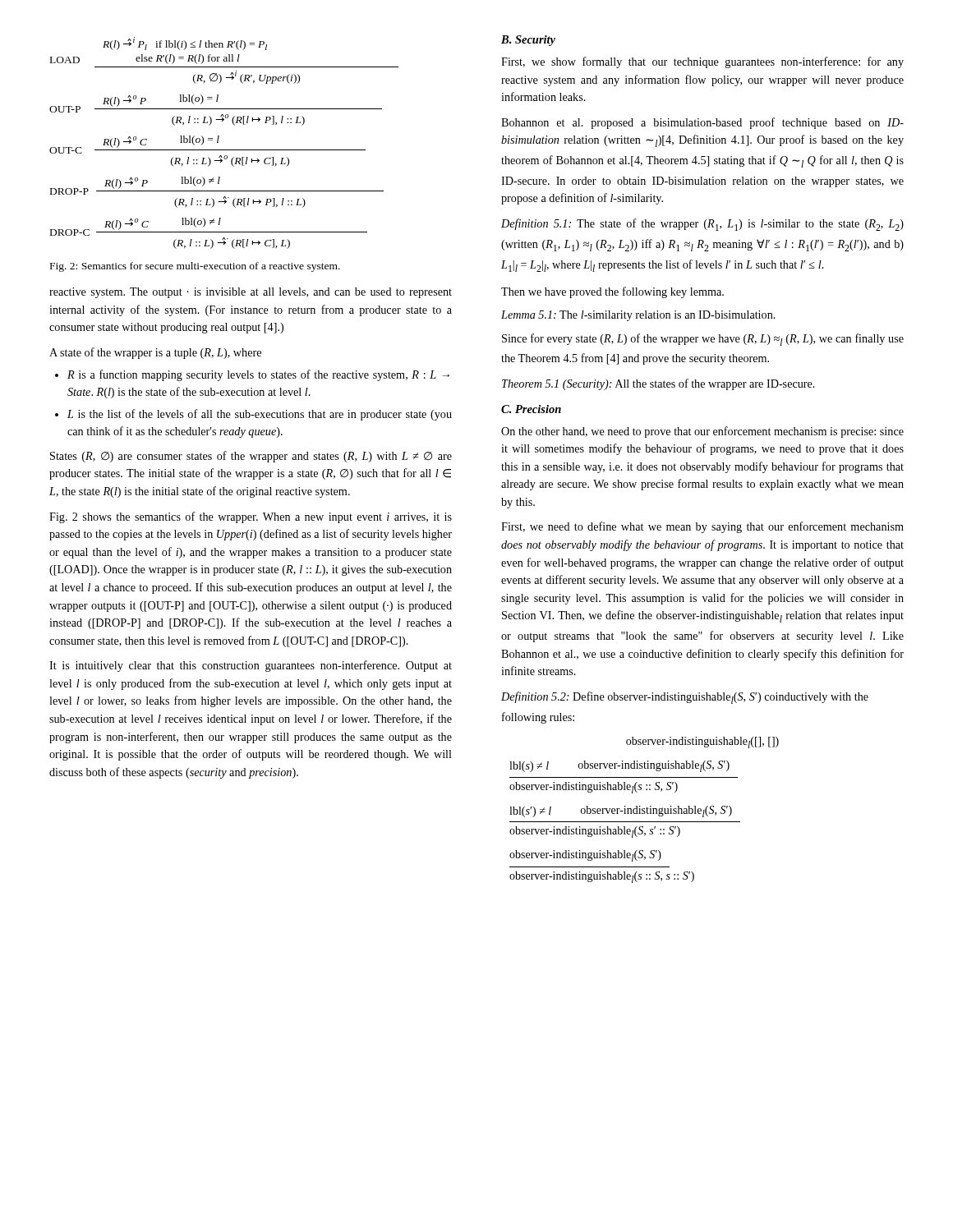This screenshot has width=953, height=1232.
Task: Find the text block that says "reactive system. The output · is"
Action: tap(251, 309)
